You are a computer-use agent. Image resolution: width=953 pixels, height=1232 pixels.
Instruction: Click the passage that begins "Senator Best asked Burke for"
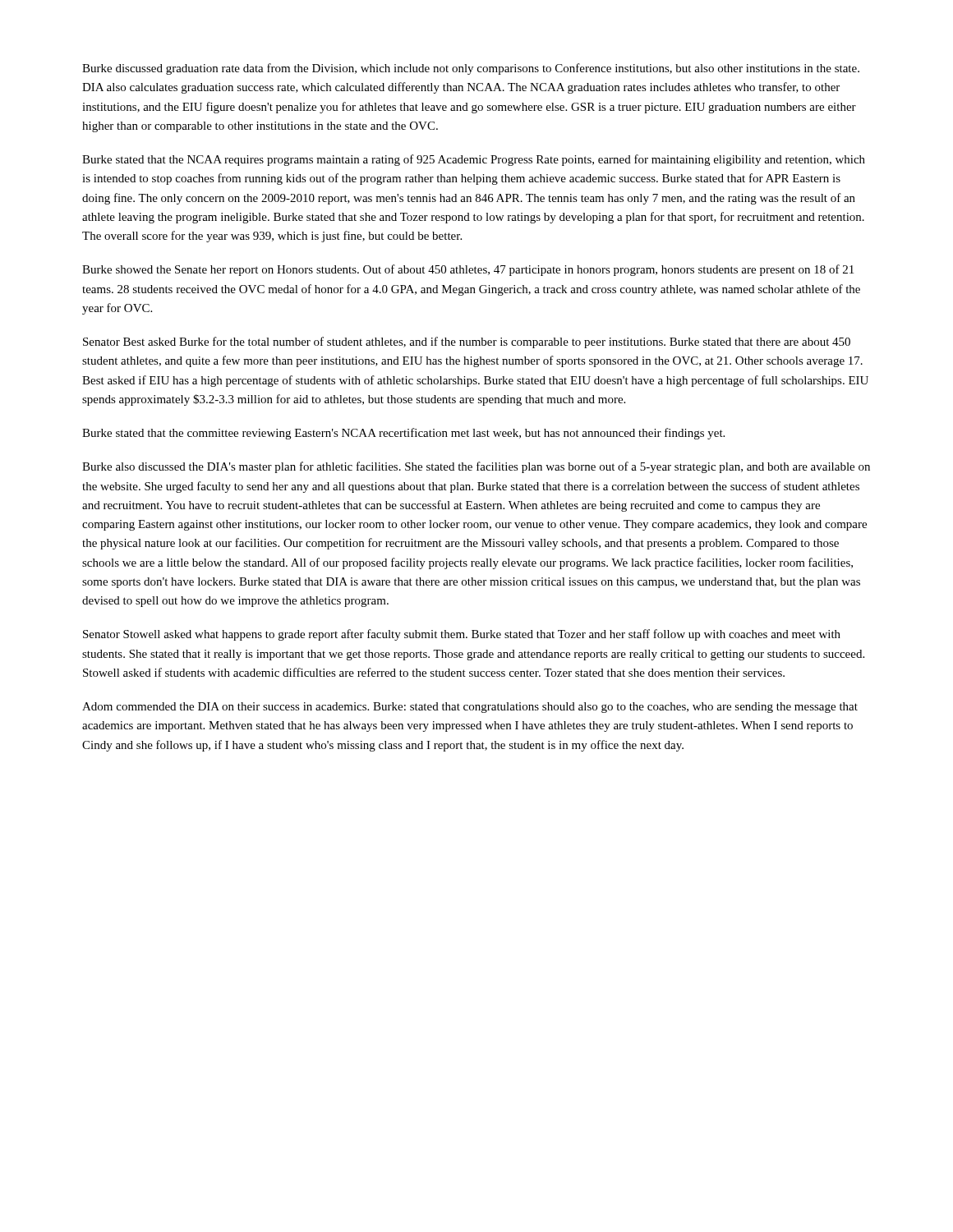click(x=475, y=370)
